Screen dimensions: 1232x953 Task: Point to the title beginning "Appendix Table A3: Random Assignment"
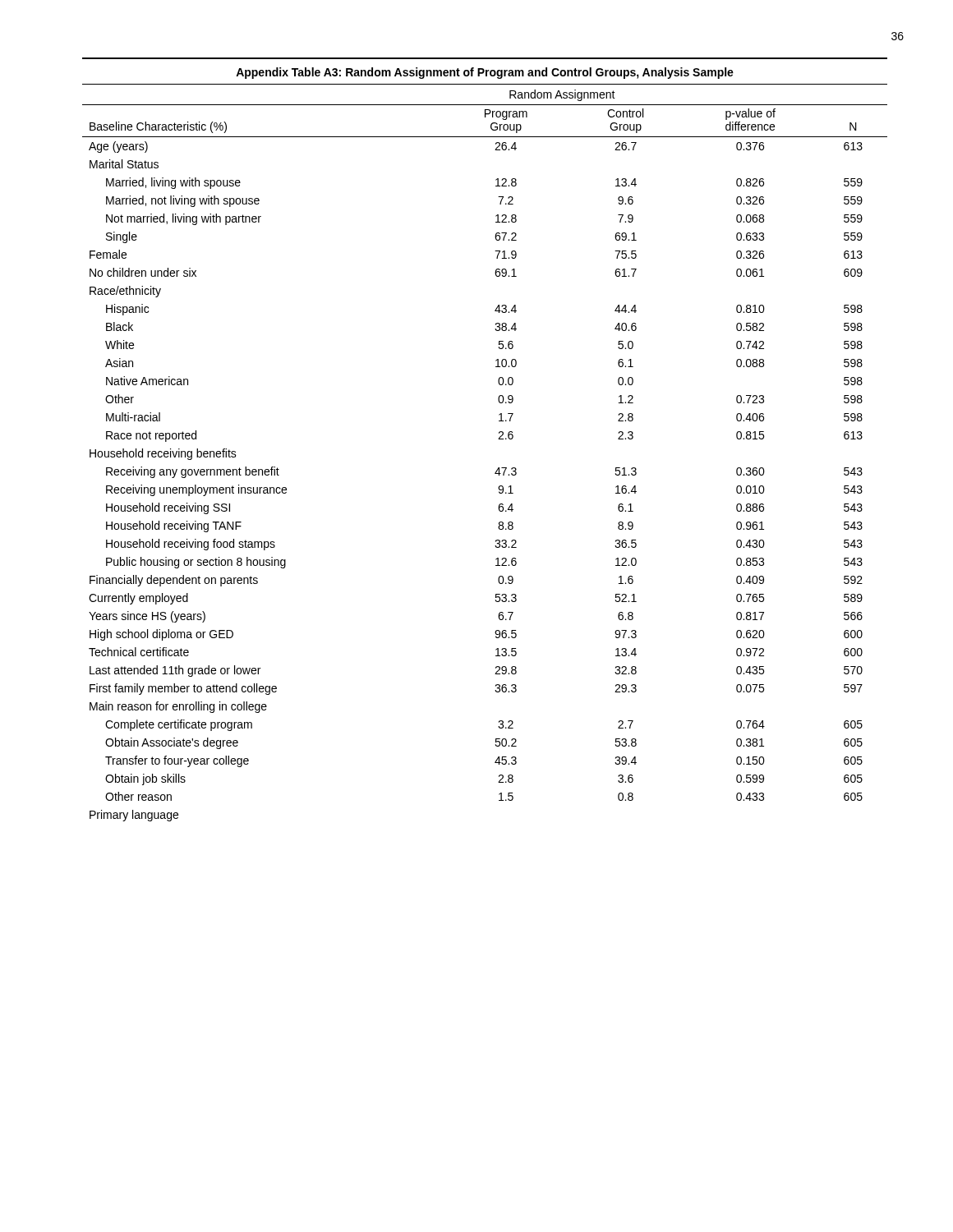point(485,72)
